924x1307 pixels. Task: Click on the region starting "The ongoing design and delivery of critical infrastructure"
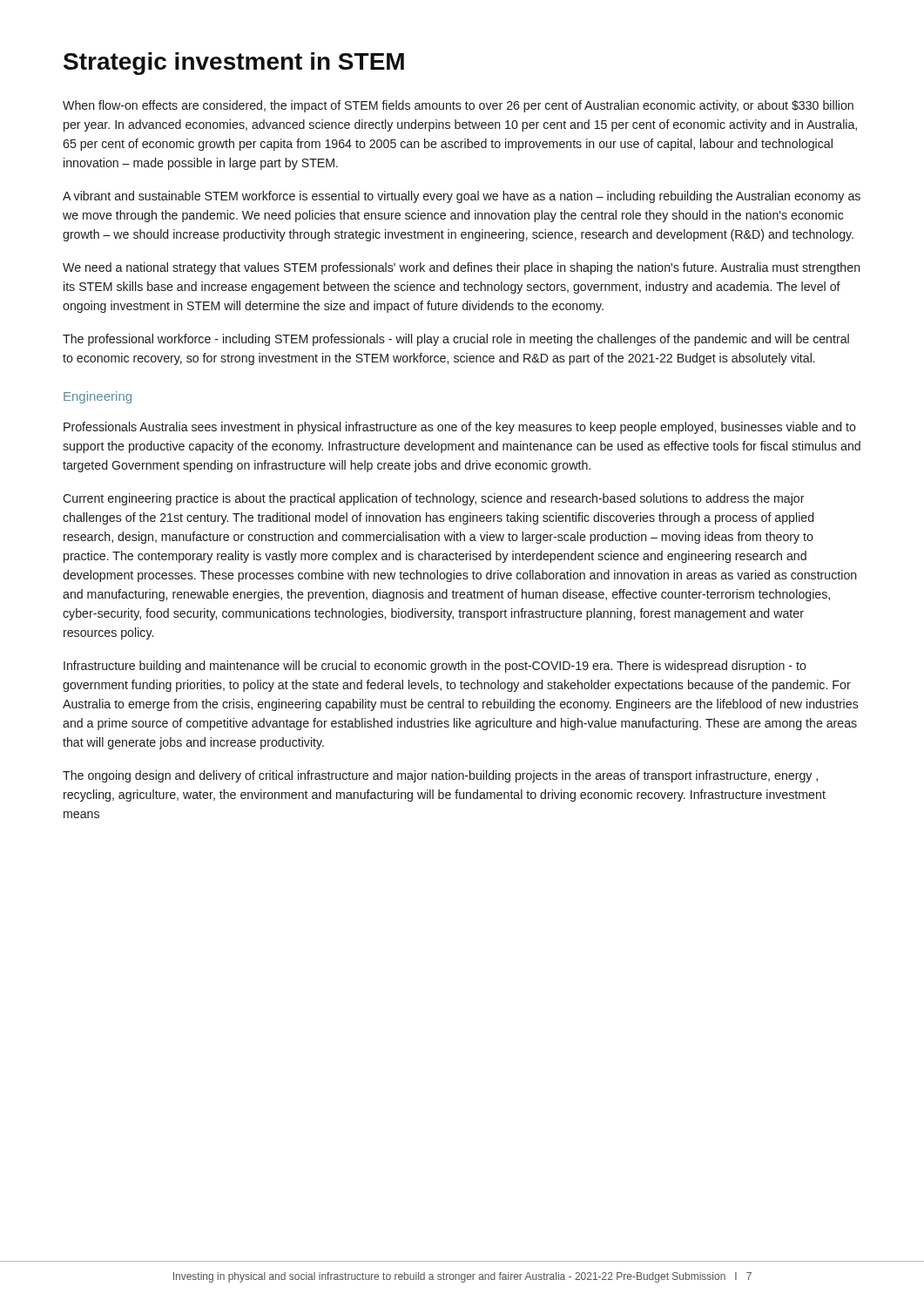(444, 794)
